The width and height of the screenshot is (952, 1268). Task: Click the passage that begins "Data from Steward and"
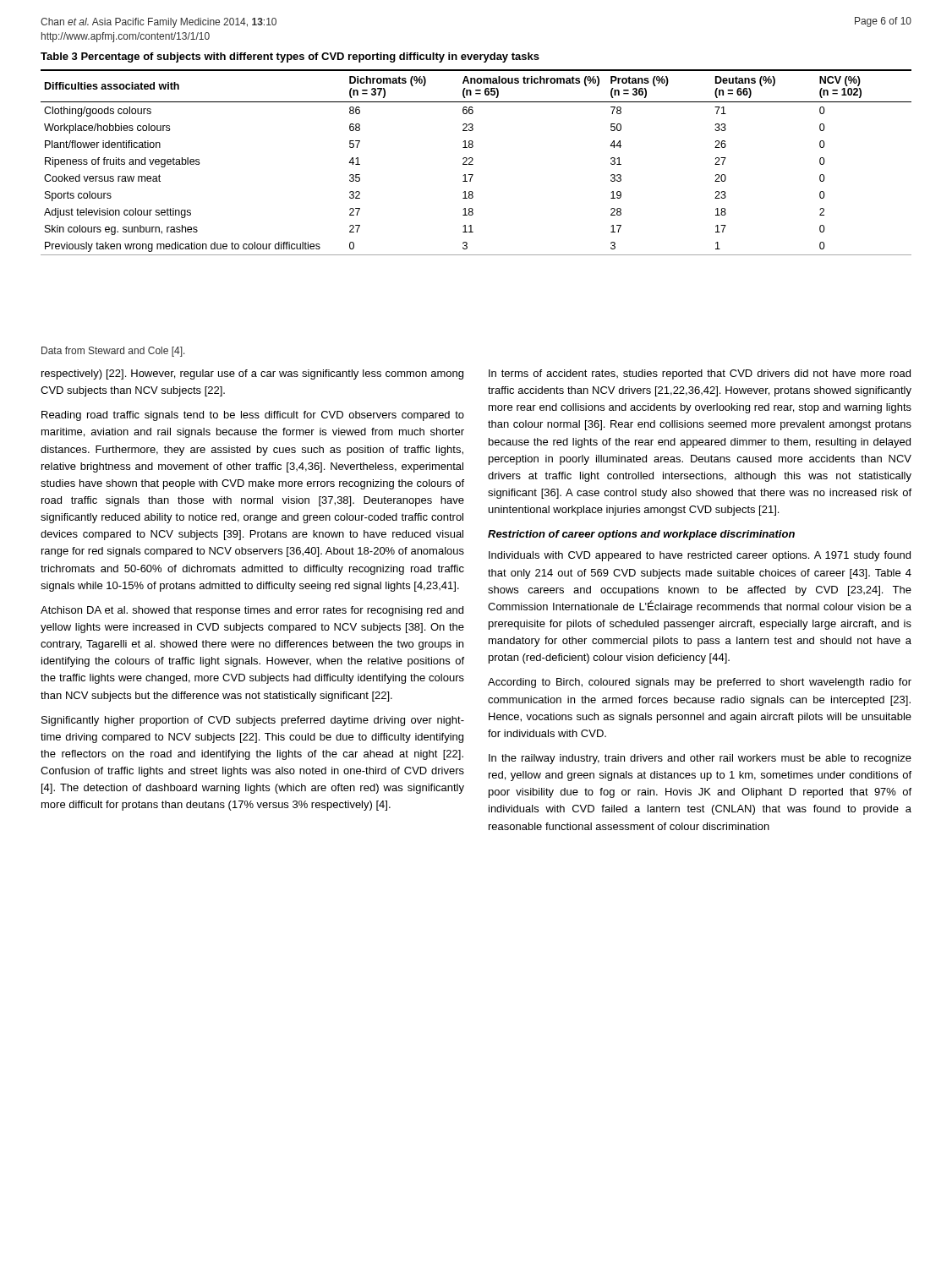[113, 351]
